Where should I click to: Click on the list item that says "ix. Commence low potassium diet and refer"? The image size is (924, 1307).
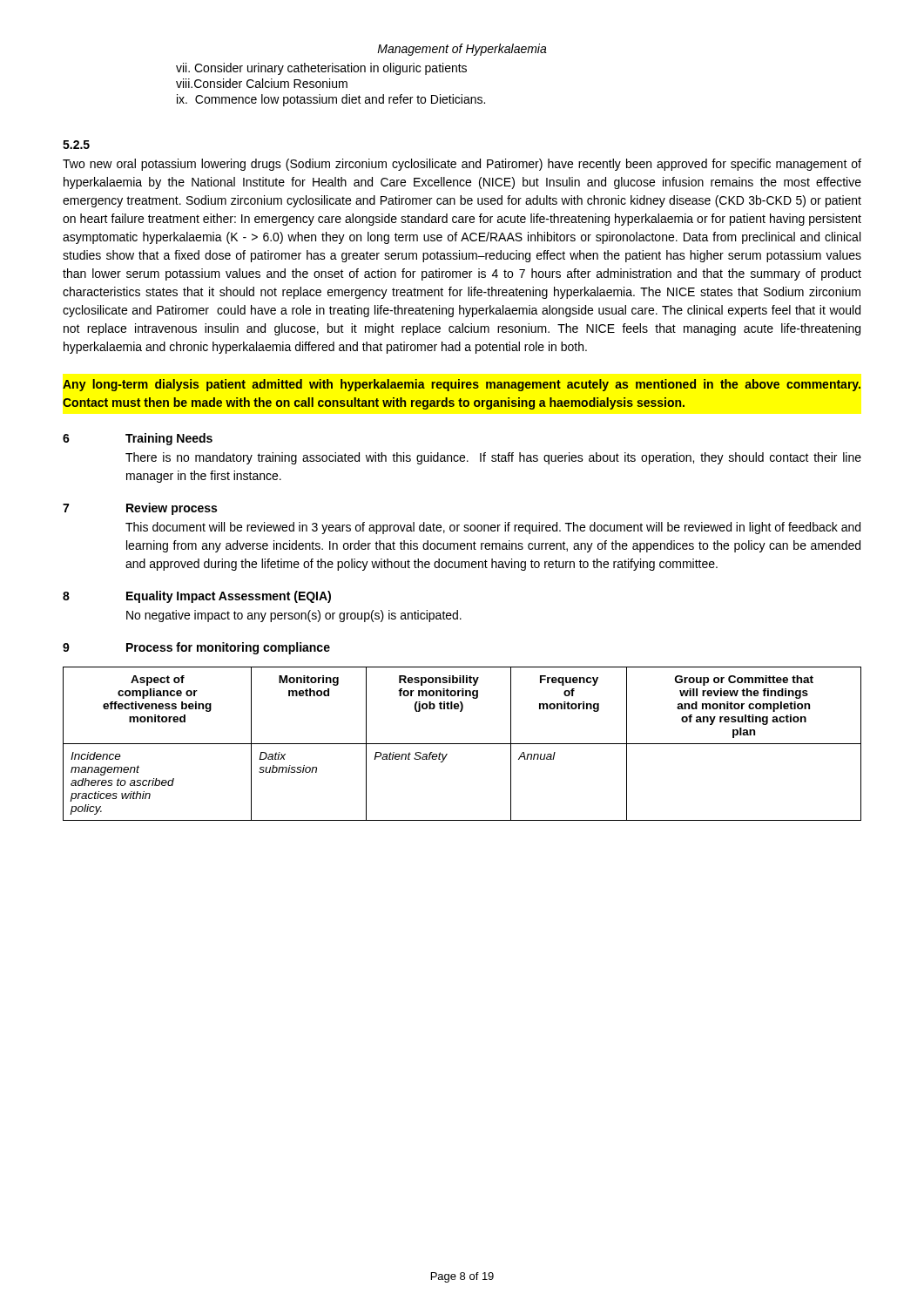point(331,99)
